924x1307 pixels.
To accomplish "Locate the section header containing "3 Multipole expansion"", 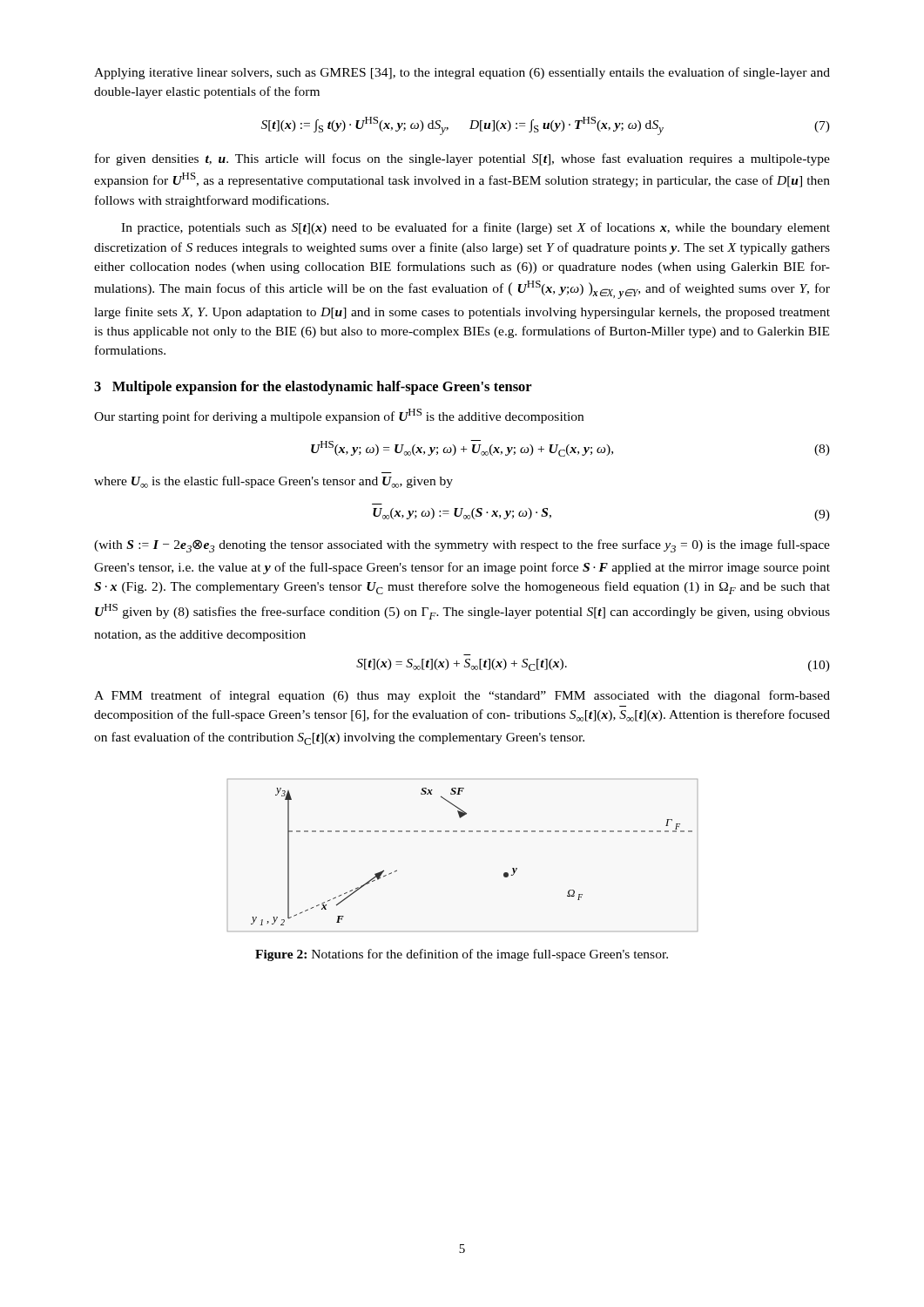I will pyautogui.click(x=462, y=387).
